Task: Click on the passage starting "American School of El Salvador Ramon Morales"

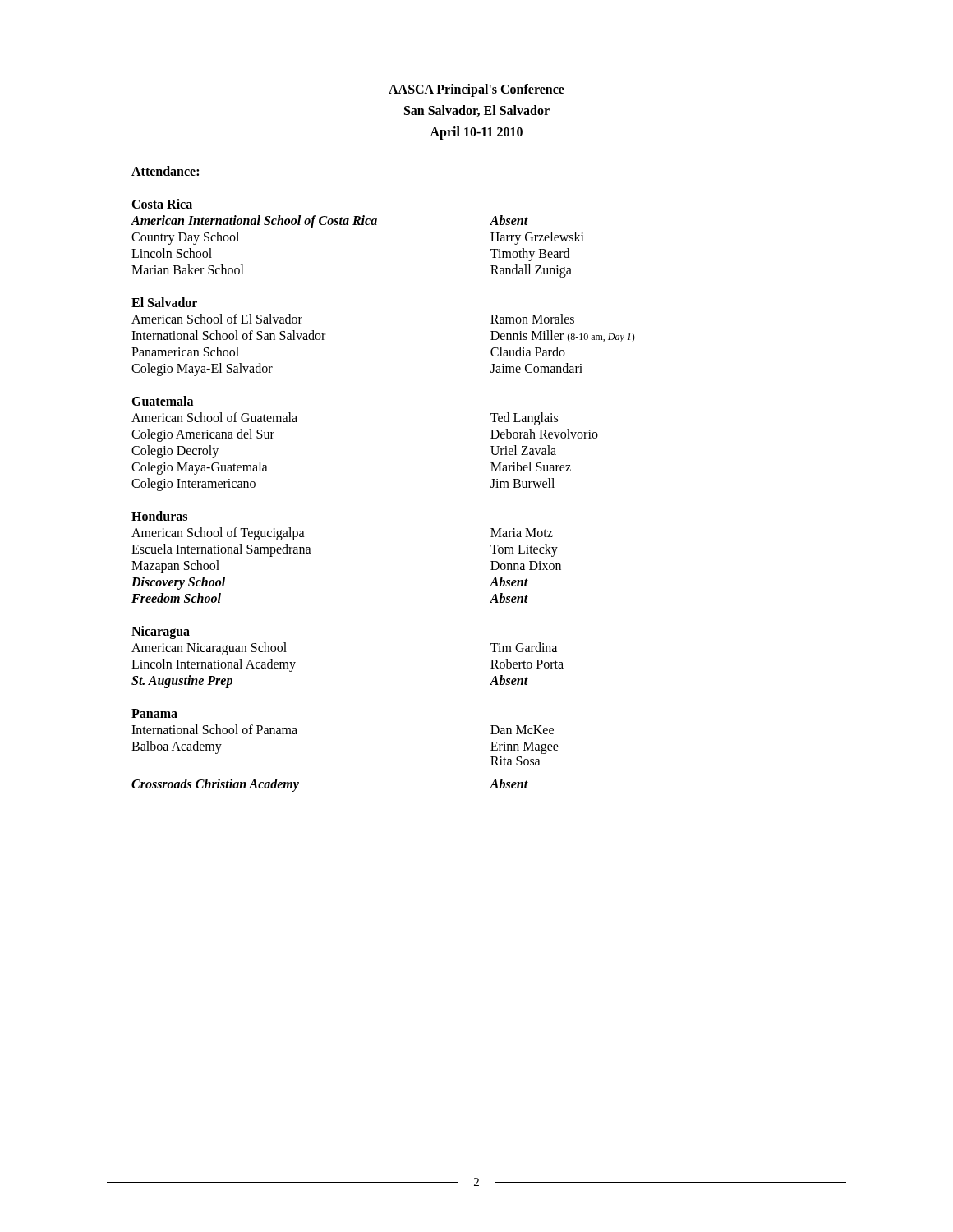Action: pos(208,318)
